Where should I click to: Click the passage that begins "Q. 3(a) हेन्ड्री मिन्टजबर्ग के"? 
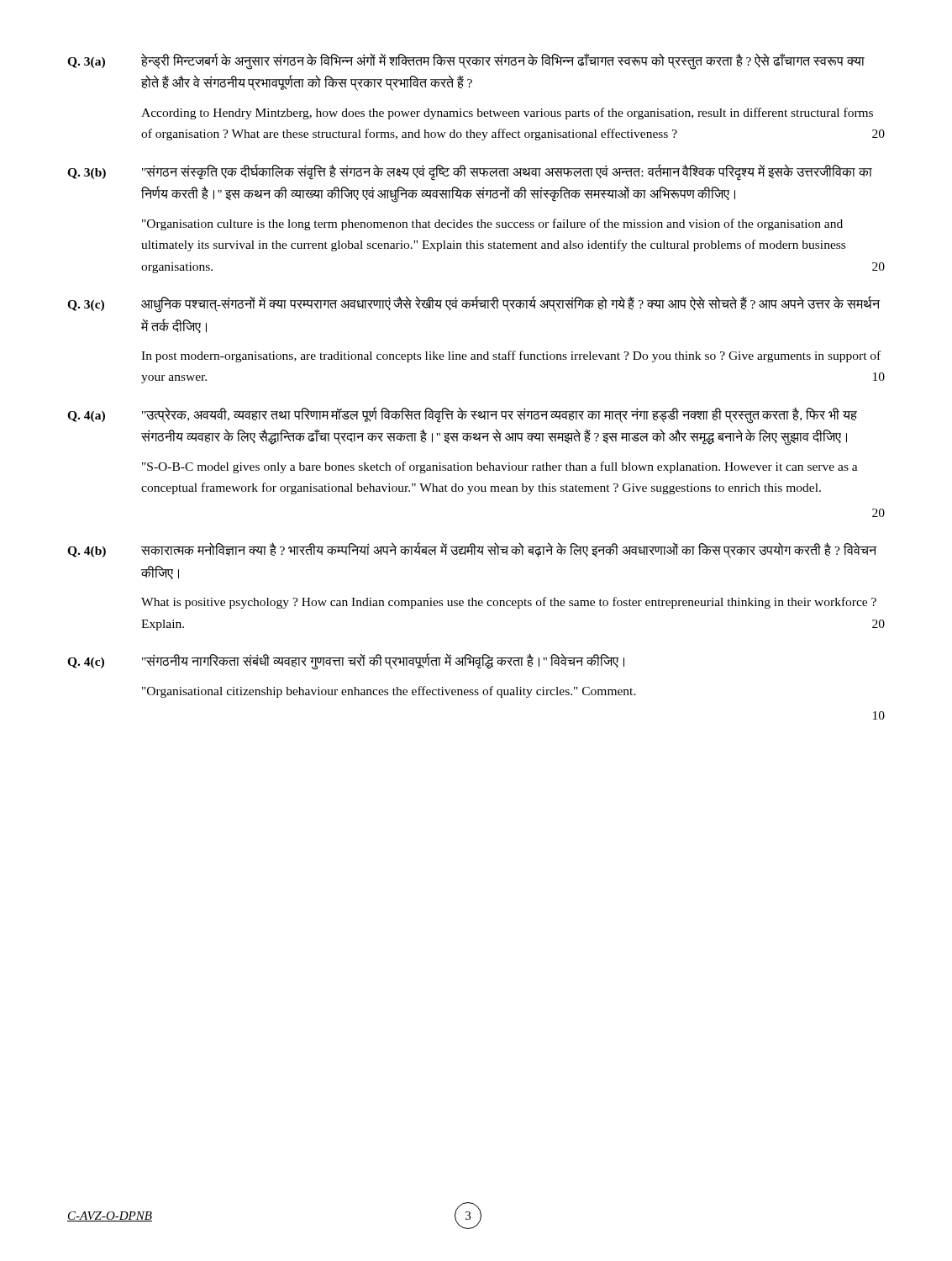pos(476,97)
